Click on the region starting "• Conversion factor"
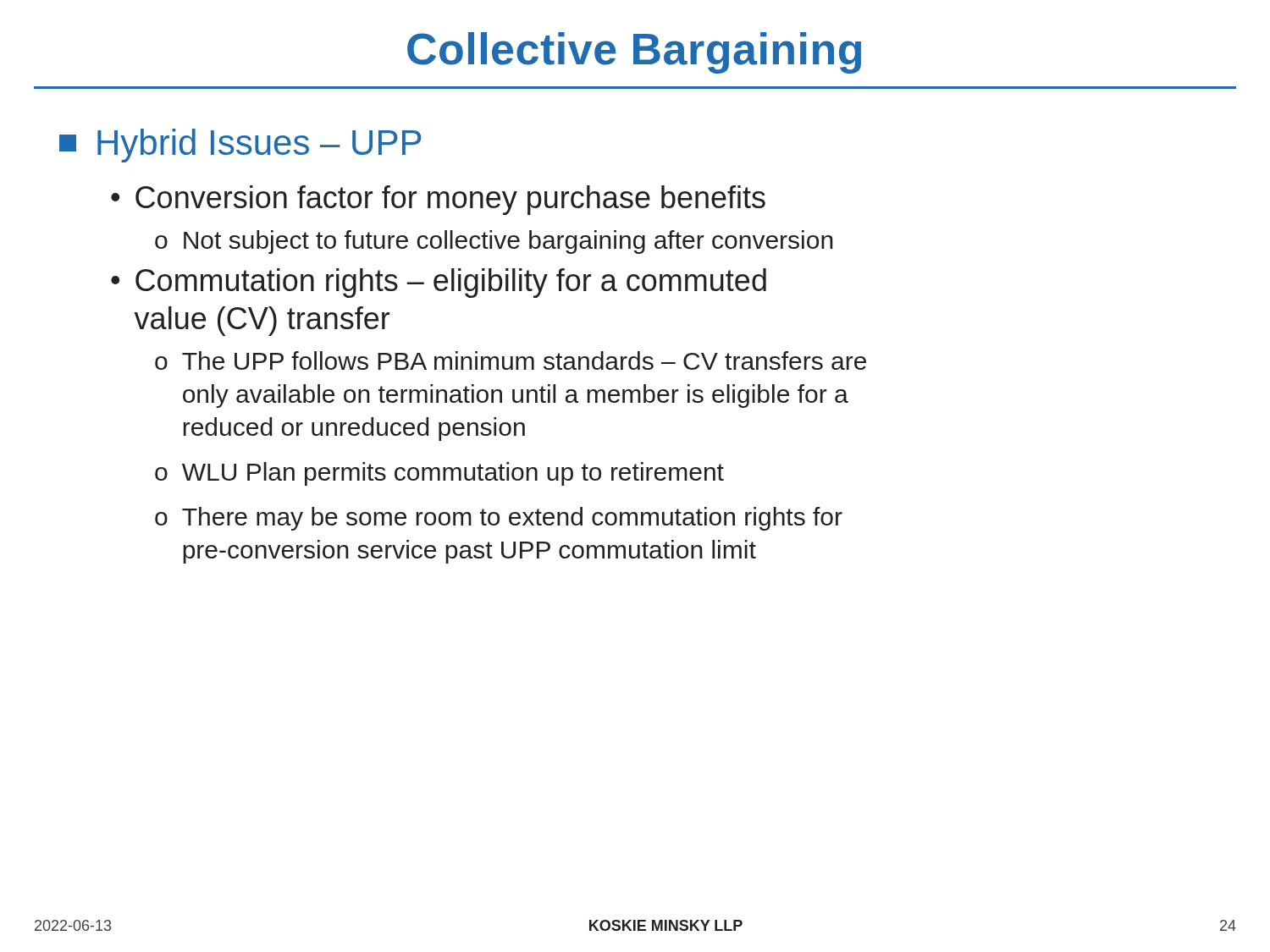 point(438,198)
